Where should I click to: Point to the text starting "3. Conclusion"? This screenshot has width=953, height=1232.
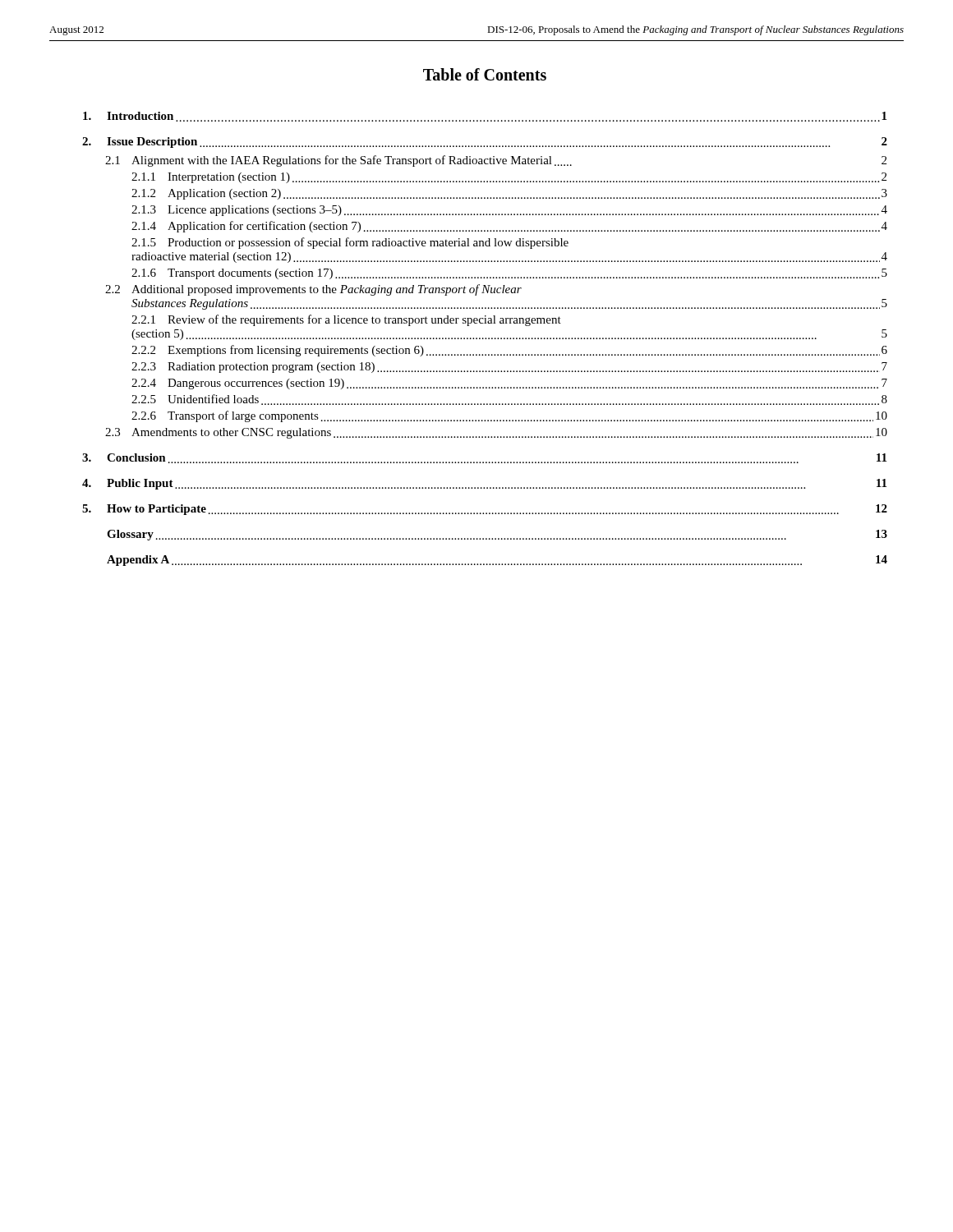pyautogui.click(x=485, y=458)
